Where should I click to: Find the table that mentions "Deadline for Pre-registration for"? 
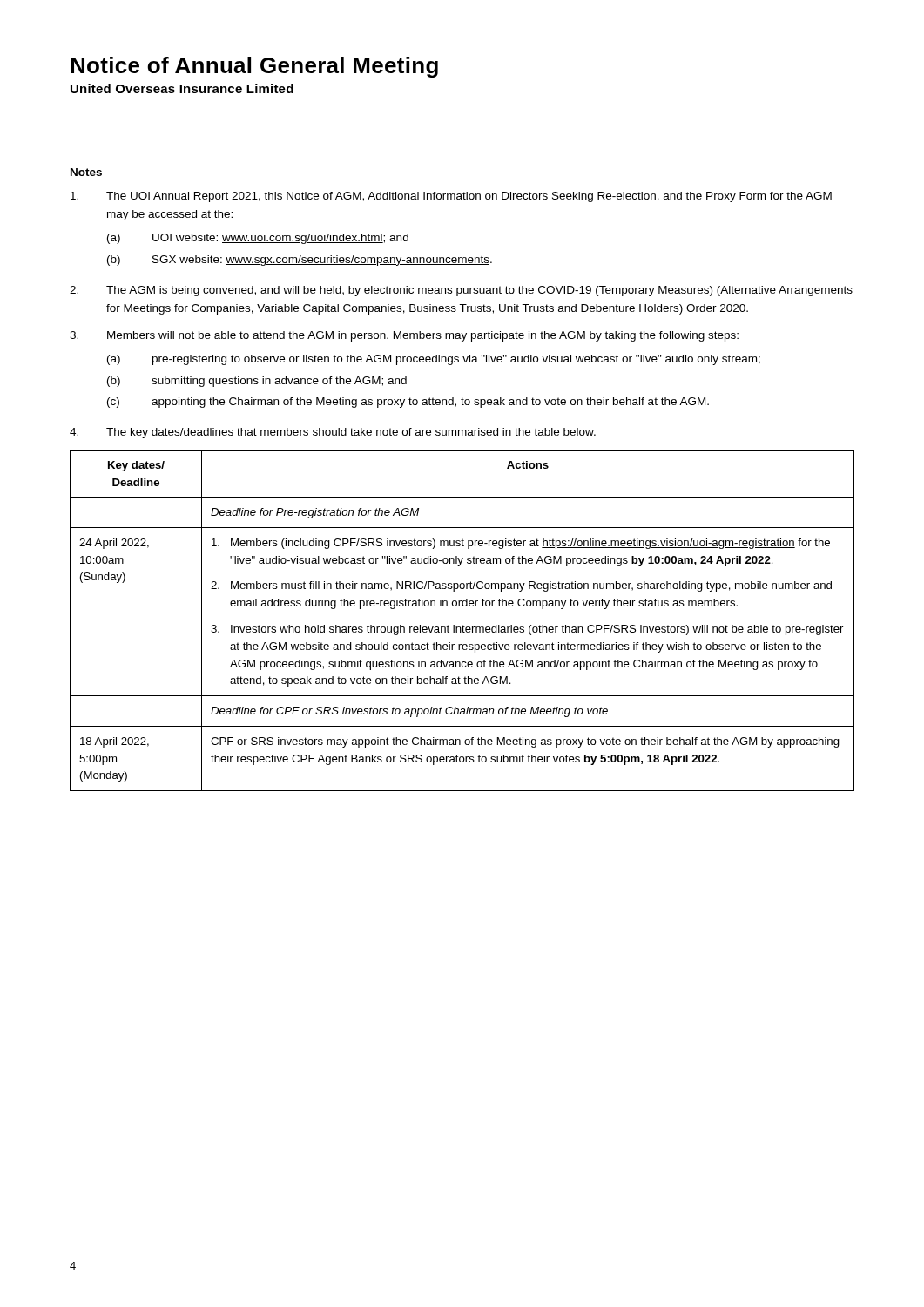point(462,621)
